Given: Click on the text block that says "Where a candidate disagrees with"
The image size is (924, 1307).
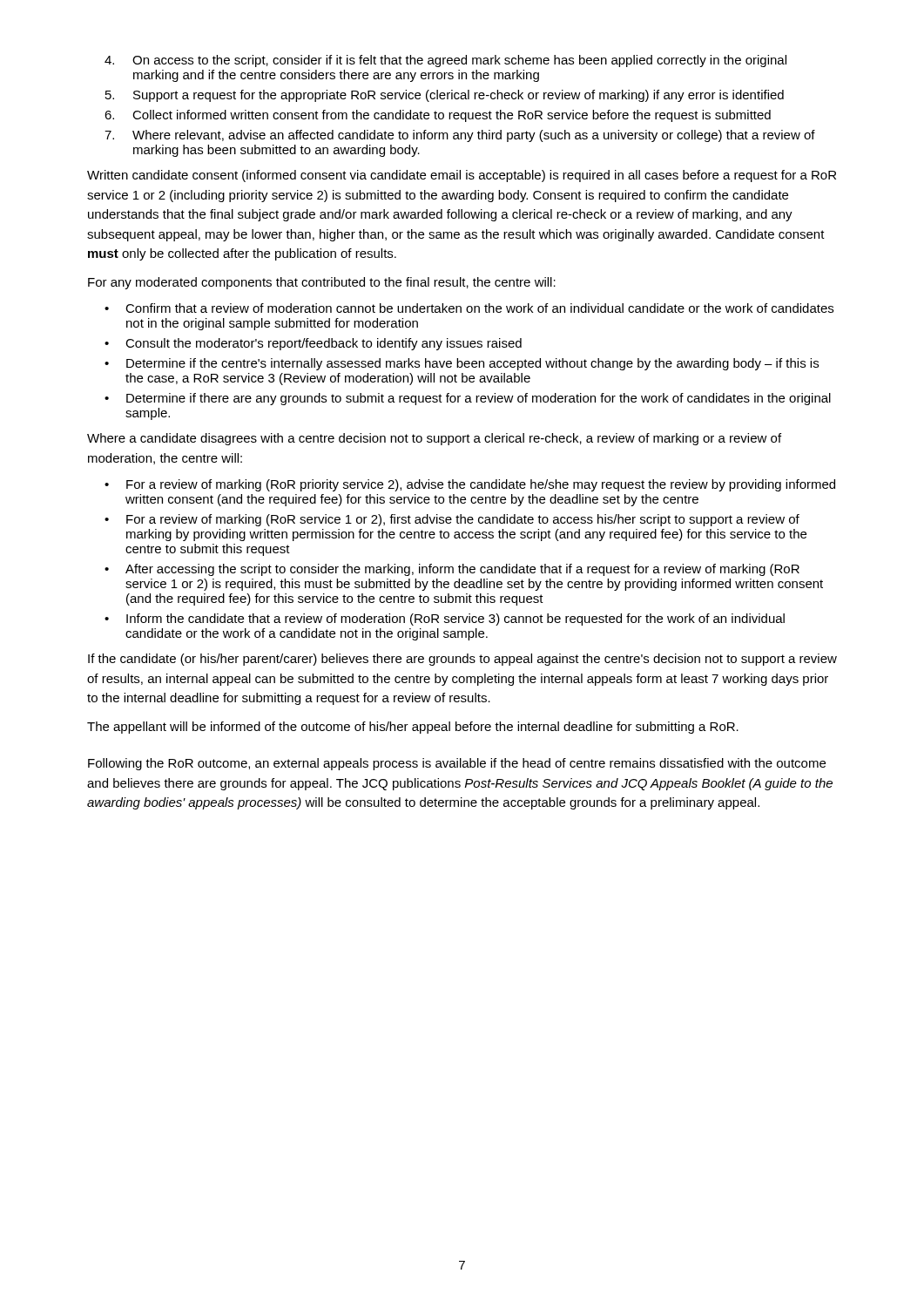Looking at the screenshot, I should pos(462,448).
